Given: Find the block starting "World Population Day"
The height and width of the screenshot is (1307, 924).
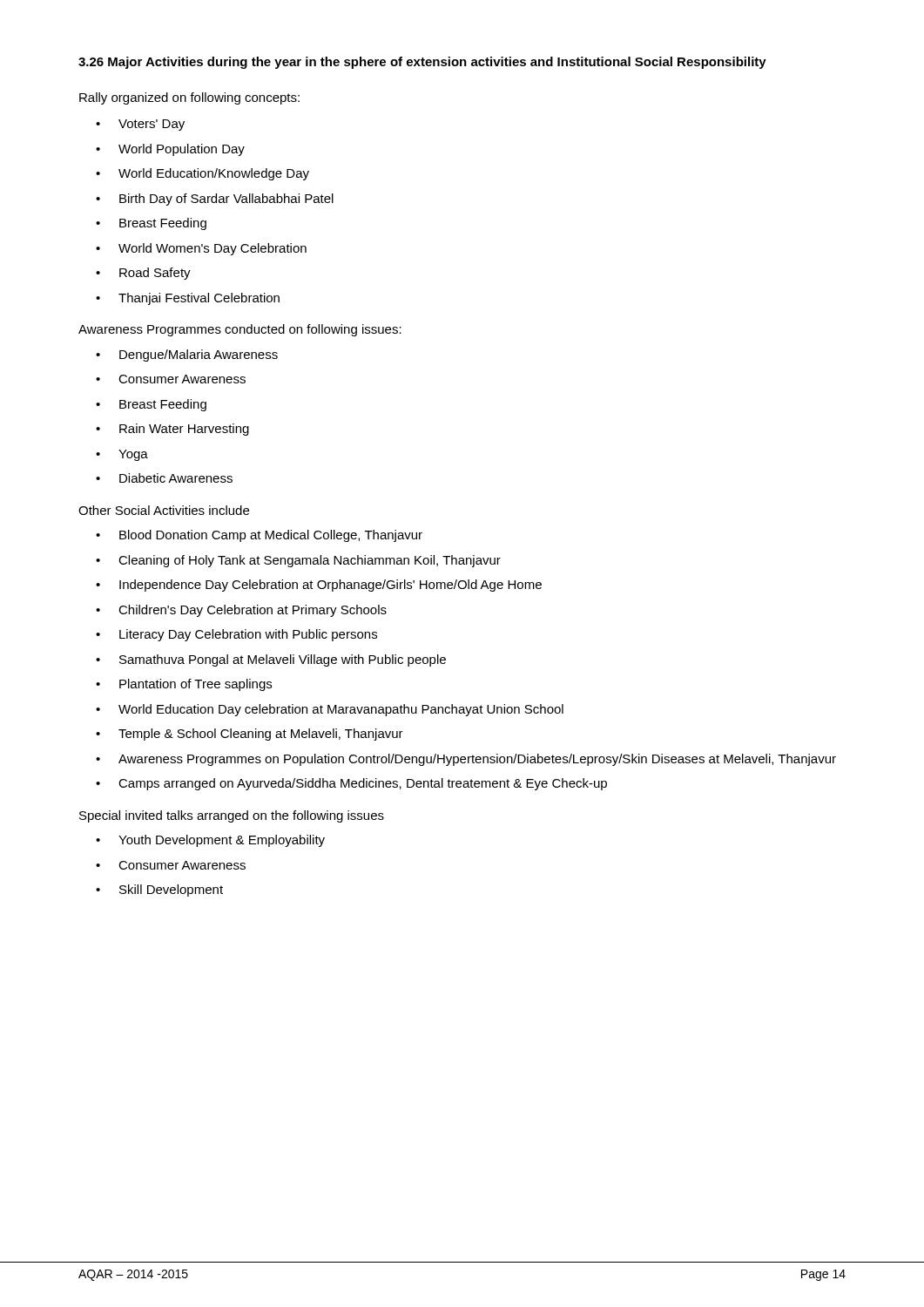Looking at the screenshot, I should 170,150.
